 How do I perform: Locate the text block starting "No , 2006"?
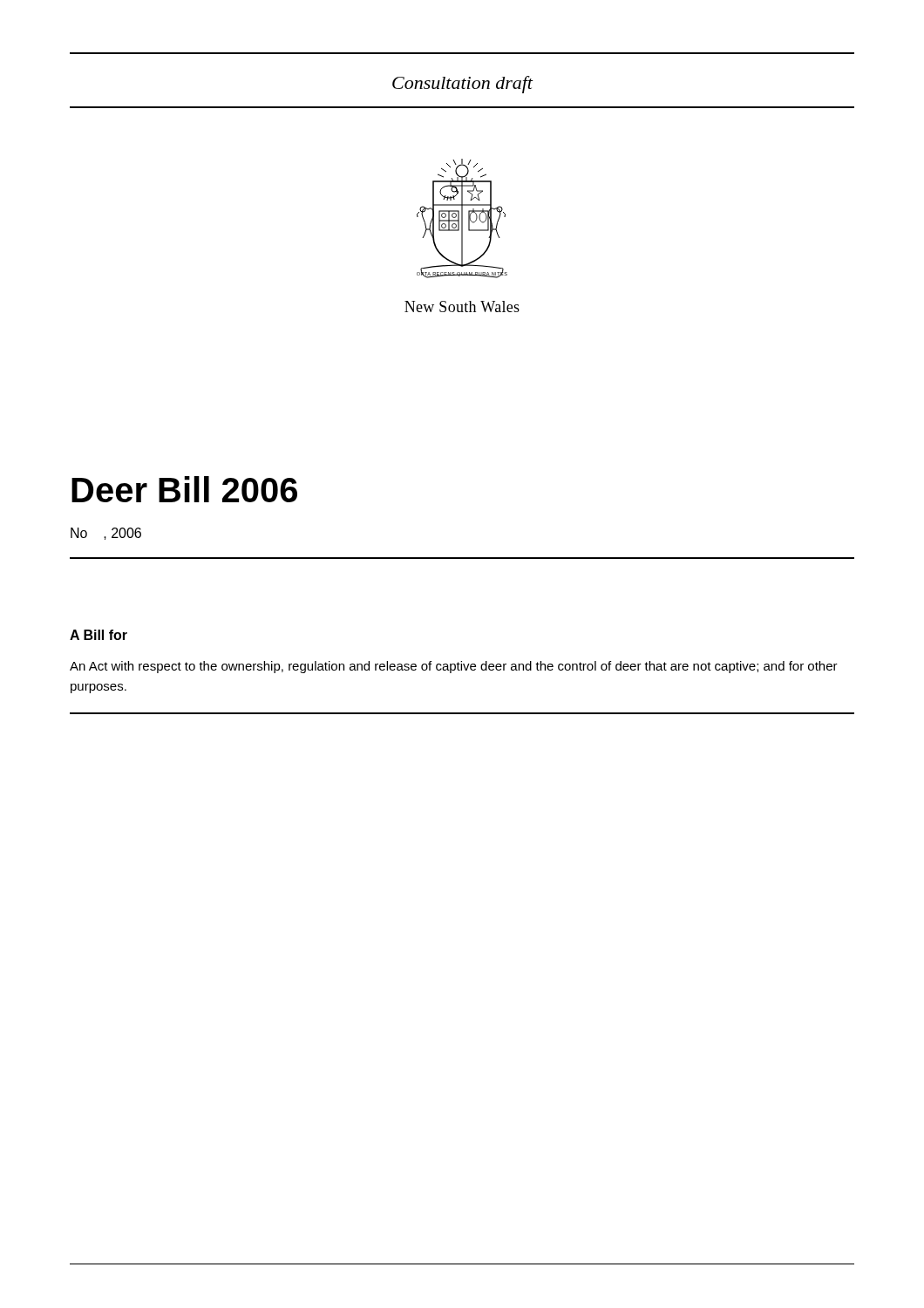pos(106,533)
